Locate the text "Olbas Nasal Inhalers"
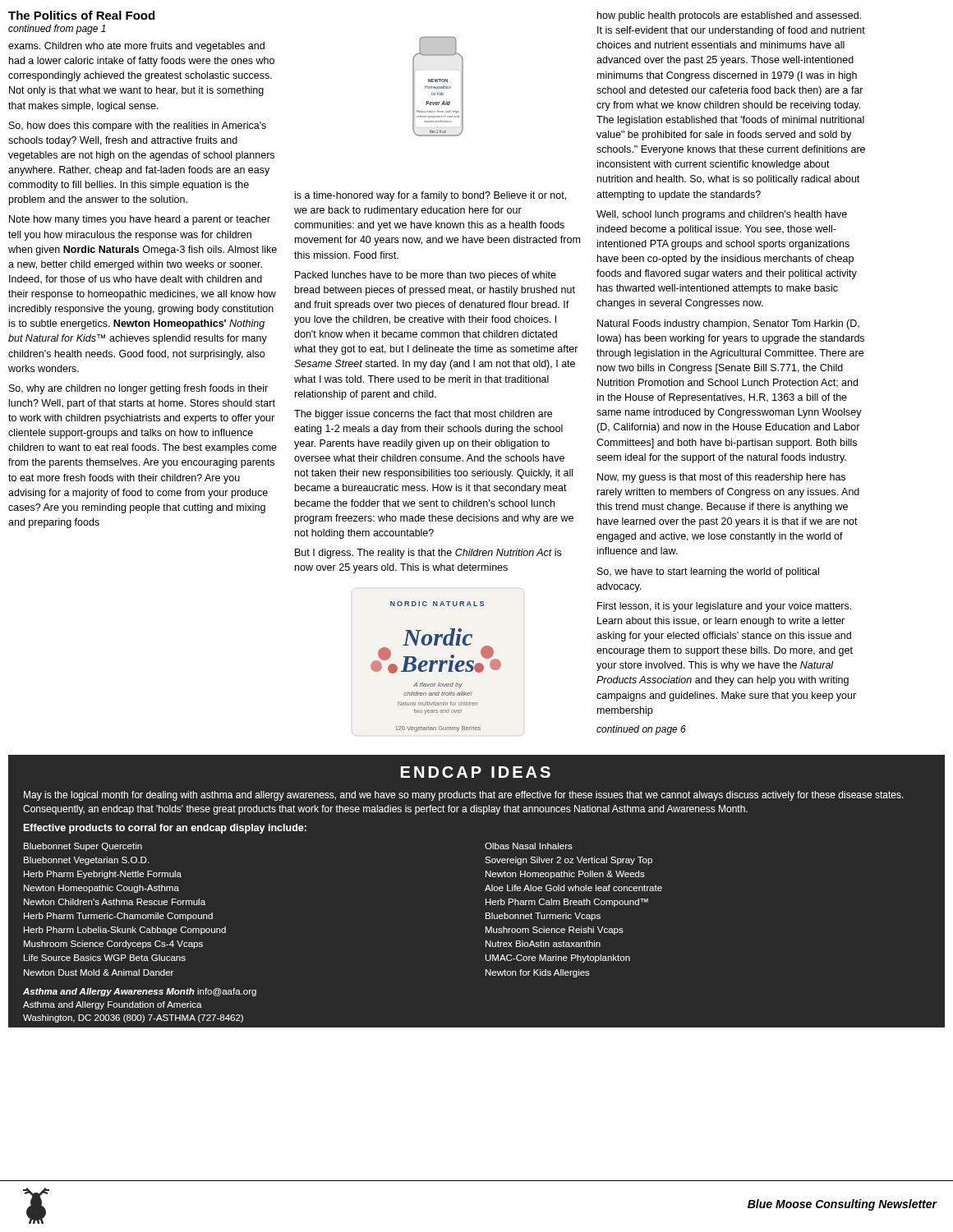The width and height of the screenshot is (953, 1232). coord(529,846)
